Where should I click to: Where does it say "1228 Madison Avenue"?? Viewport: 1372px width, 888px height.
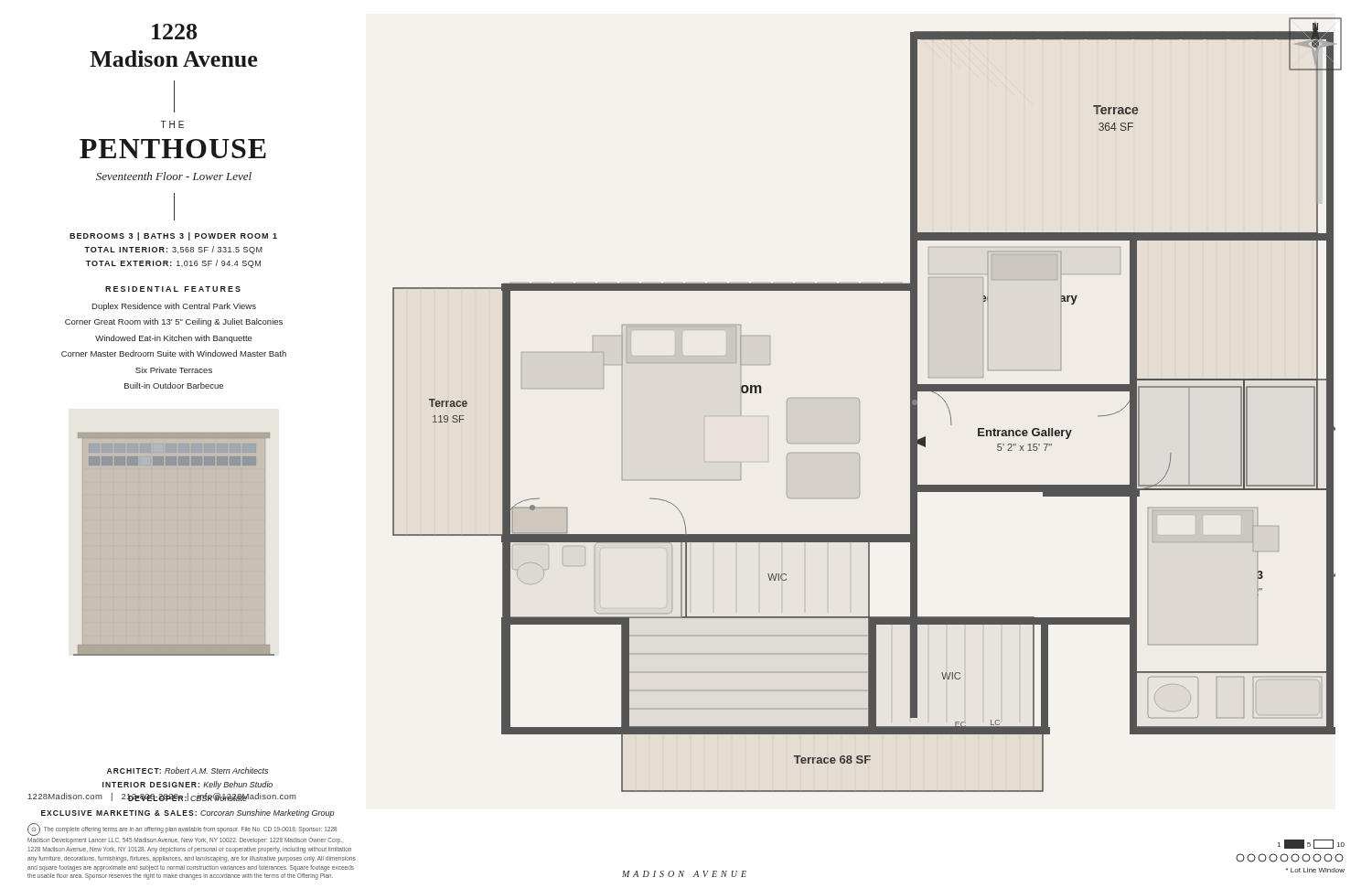coord(174,46)
